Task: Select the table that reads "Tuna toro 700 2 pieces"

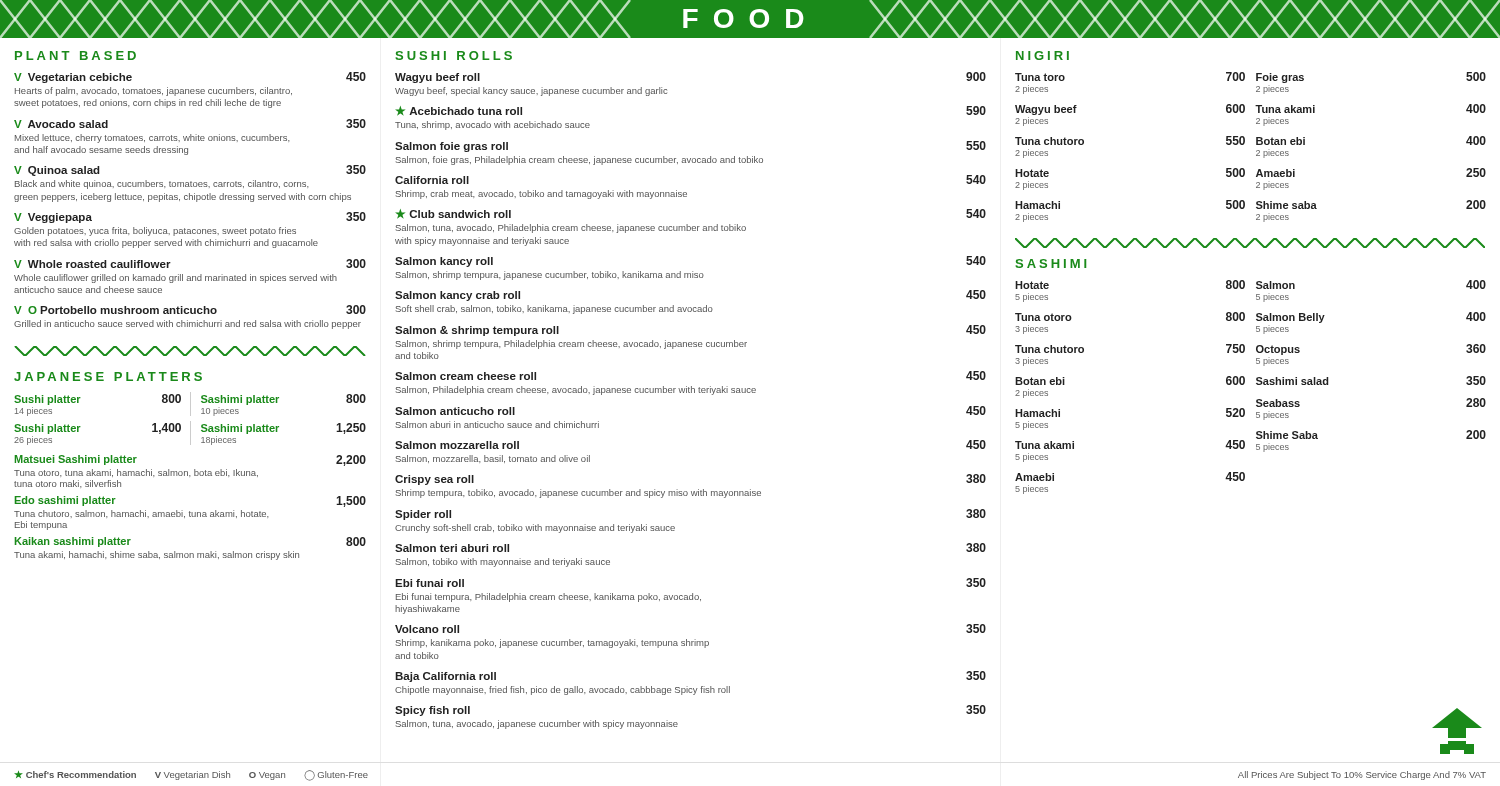Action: click(1251, 150)
